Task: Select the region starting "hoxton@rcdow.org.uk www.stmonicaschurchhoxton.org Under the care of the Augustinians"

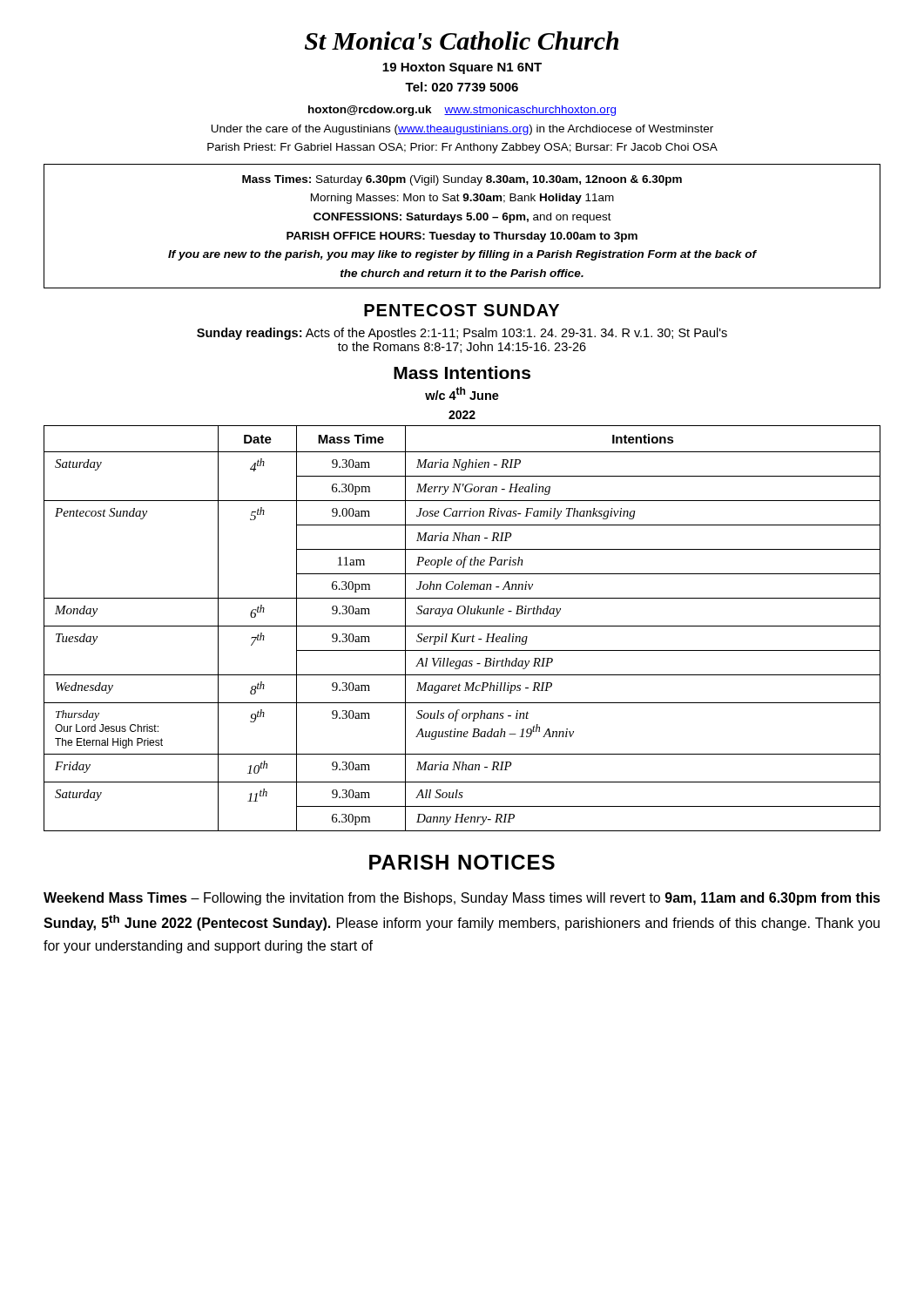Action: (462, 128)
